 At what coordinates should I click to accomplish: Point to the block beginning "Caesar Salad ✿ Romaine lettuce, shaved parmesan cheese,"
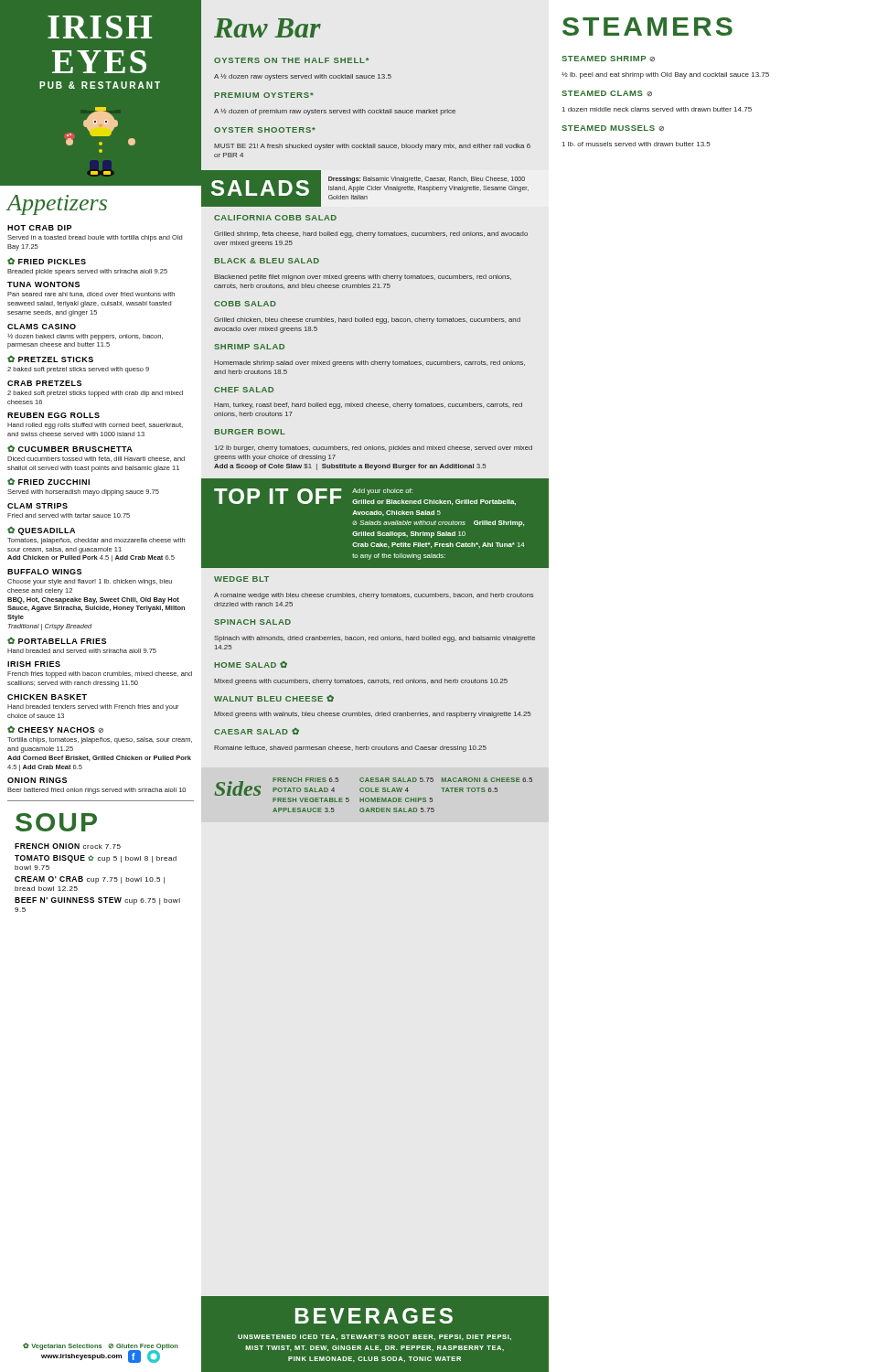click(375, 740)
